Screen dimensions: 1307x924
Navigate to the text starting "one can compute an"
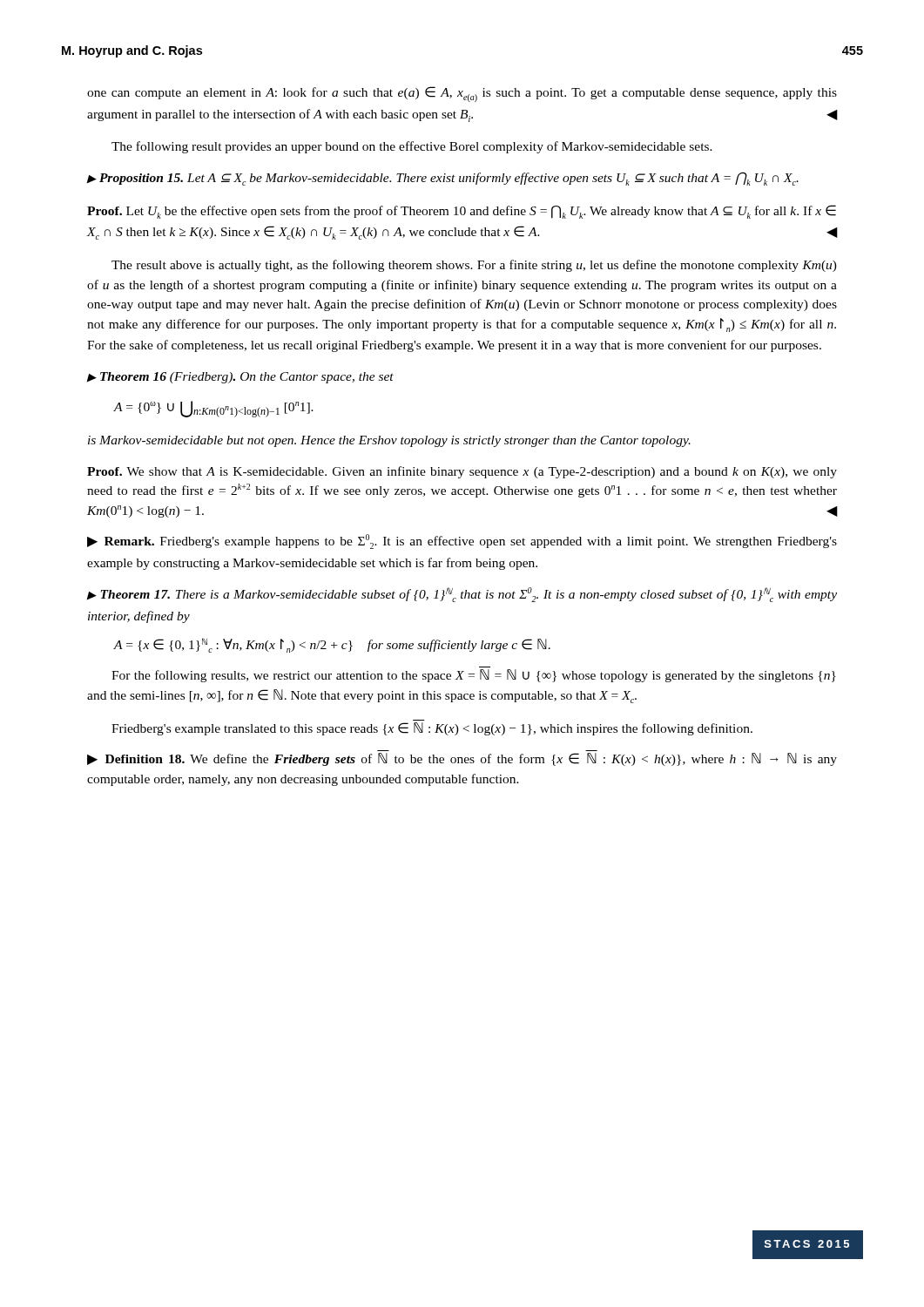point(462,104)
